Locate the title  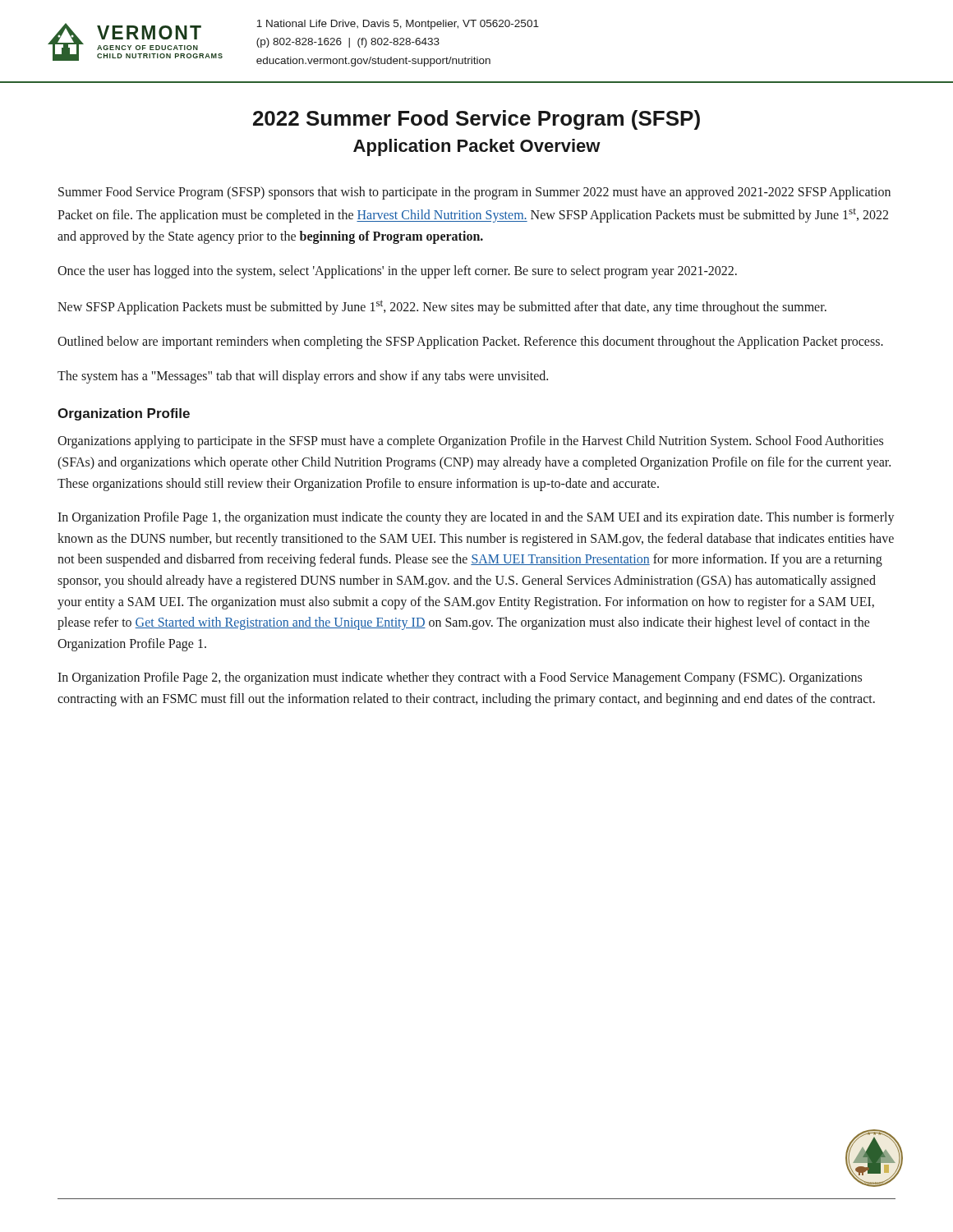coord(476,132)
